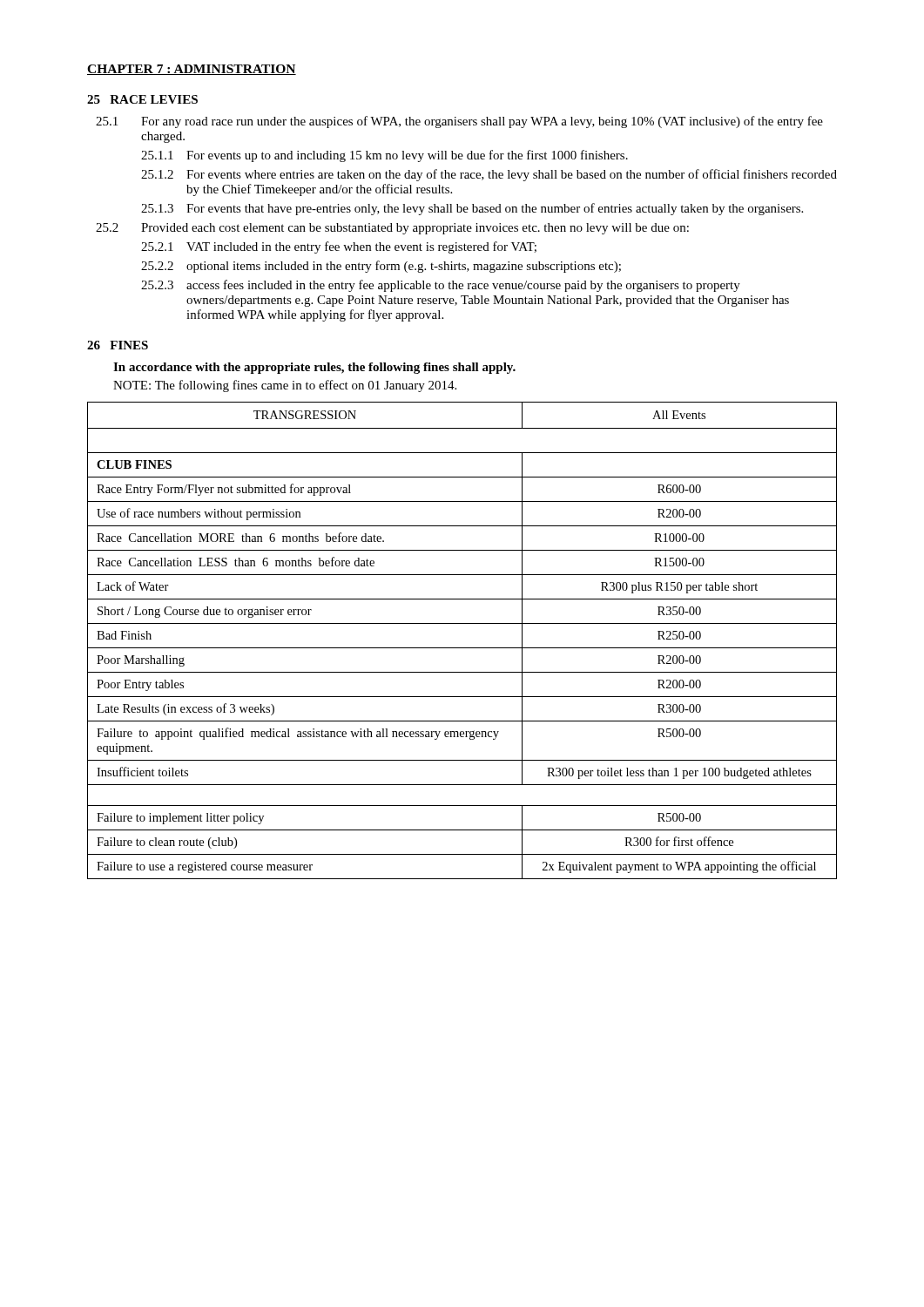This screenshot has height=1307, width=924.
Task: Navigate to the text starting "25.1.3 For events that have pre-entries only, the"
Action: tap(473, 209)
